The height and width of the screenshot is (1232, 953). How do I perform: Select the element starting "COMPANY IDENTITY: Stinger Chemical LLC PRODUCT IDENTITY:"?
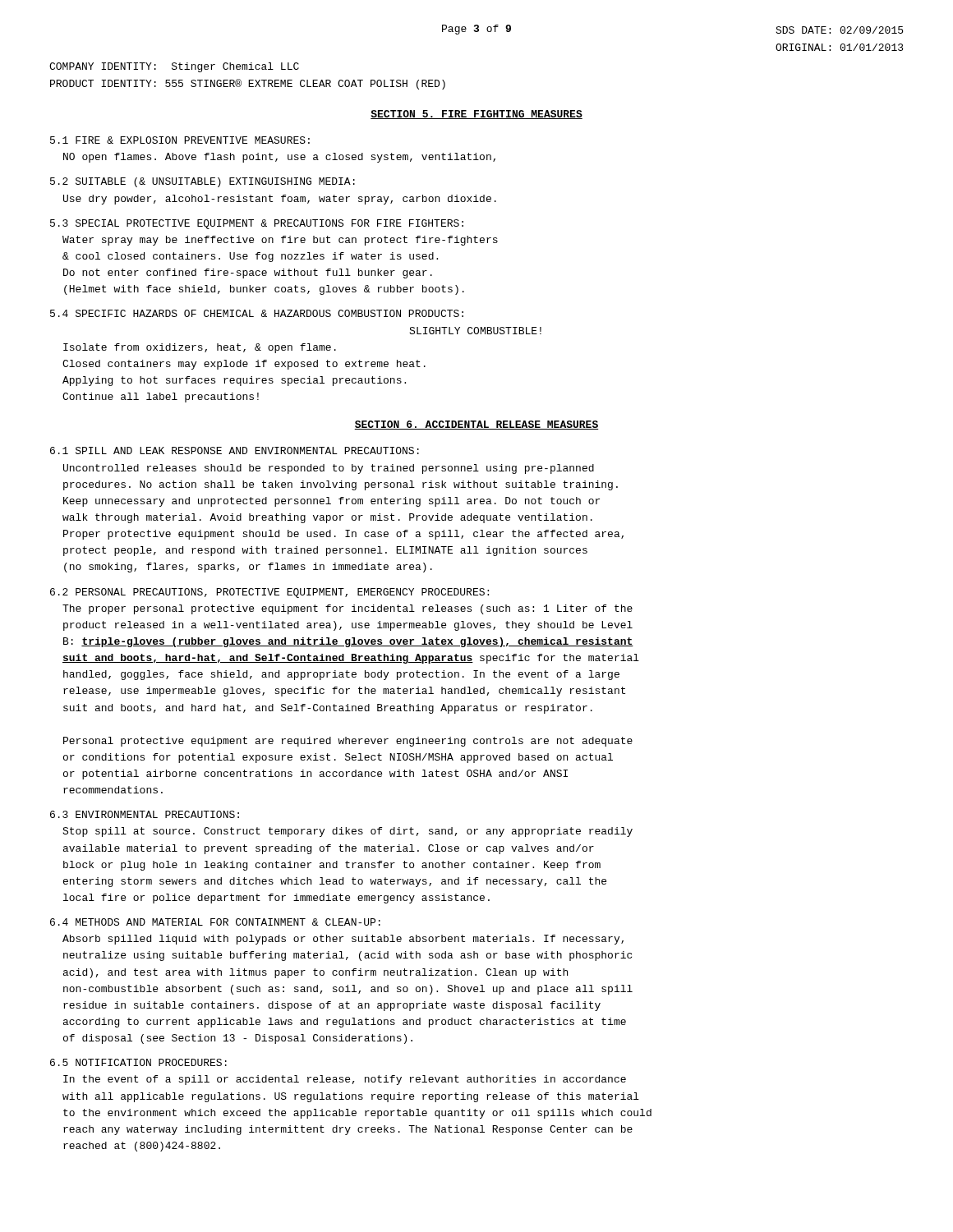248,75
